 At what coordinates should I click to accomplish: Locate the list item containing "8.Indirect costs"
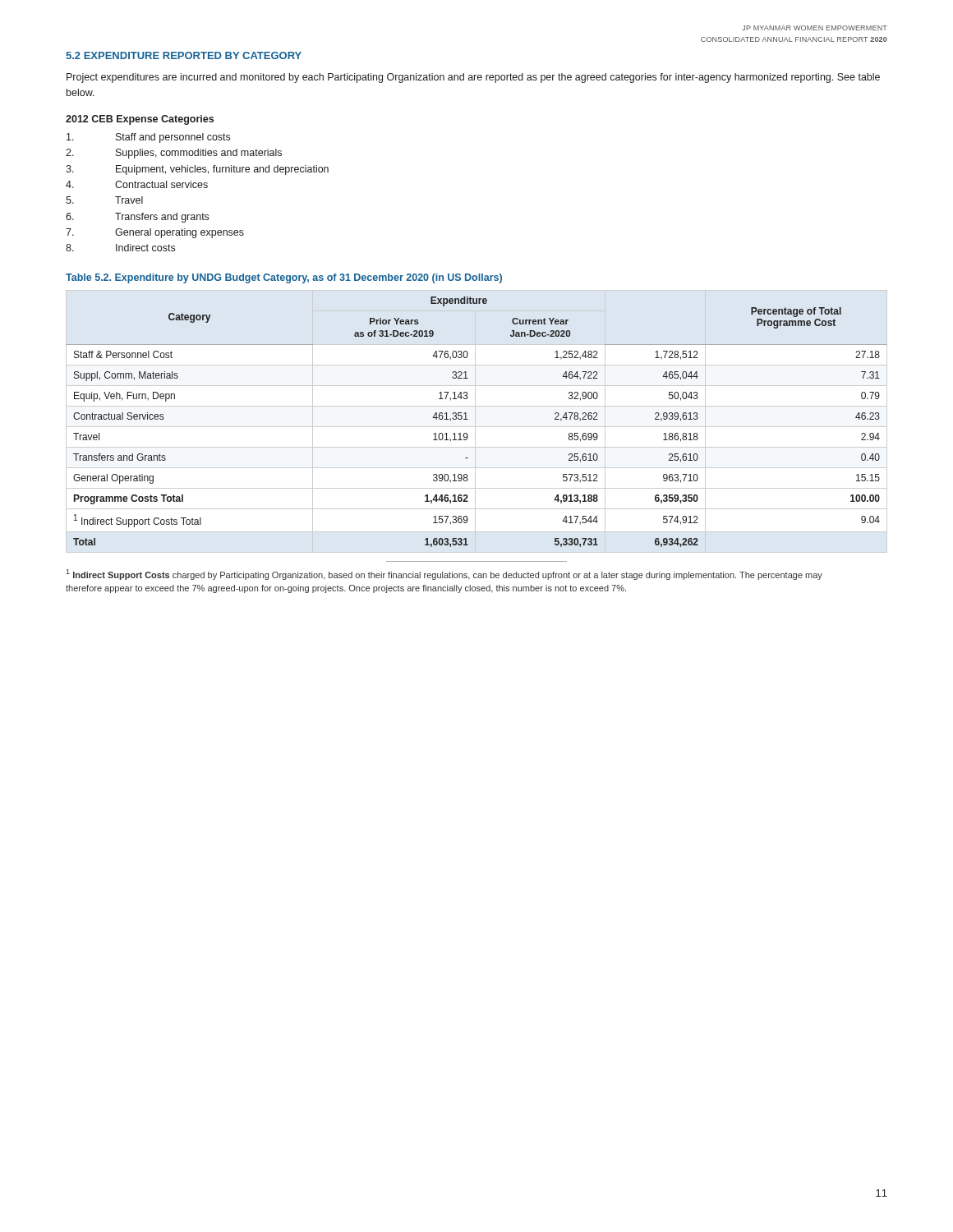tap(120, 248)
